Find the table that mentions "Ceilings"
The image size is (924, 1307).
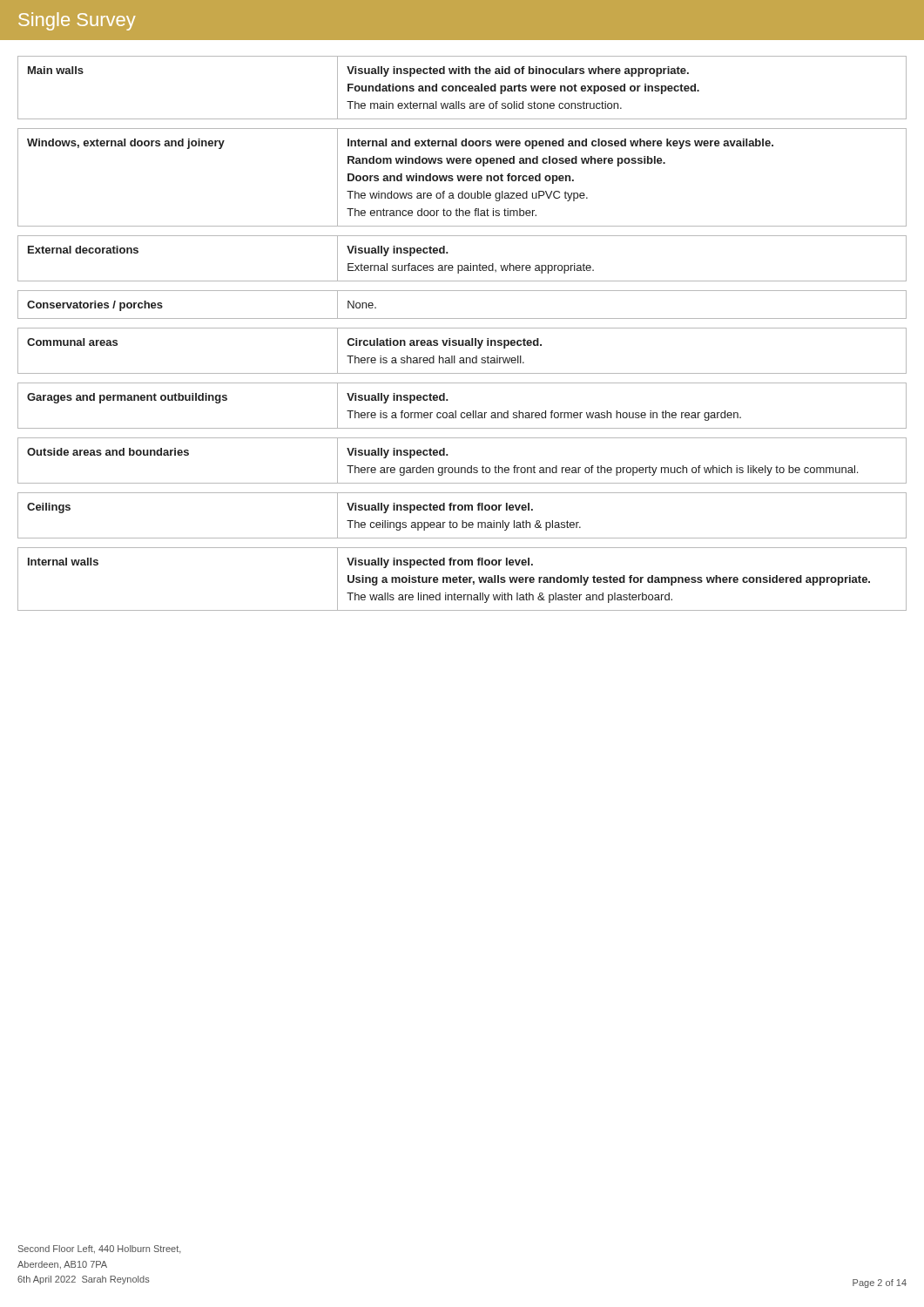(462, 515)
